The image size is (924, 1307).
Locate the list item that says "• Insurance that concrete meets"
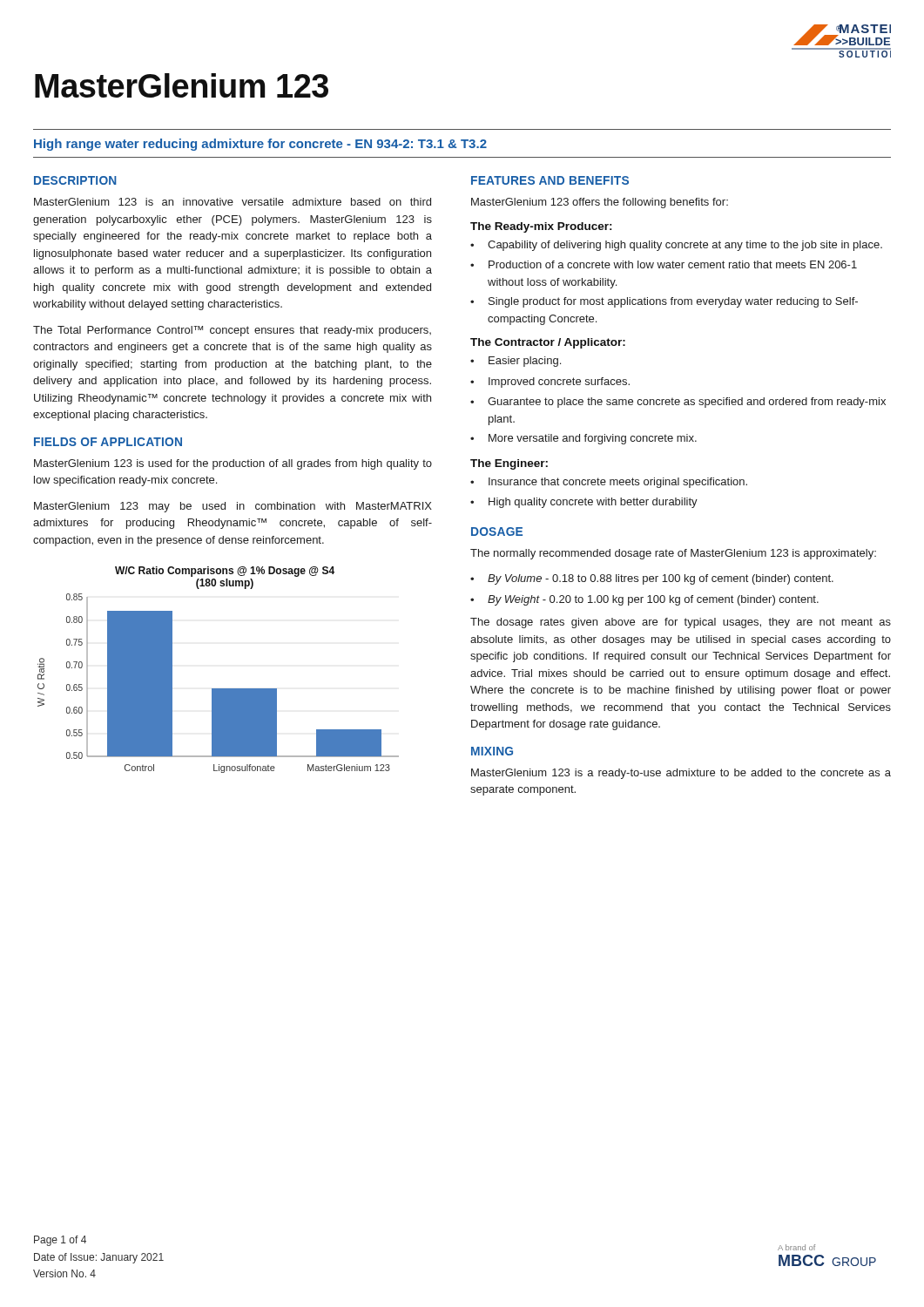[609, 482]
